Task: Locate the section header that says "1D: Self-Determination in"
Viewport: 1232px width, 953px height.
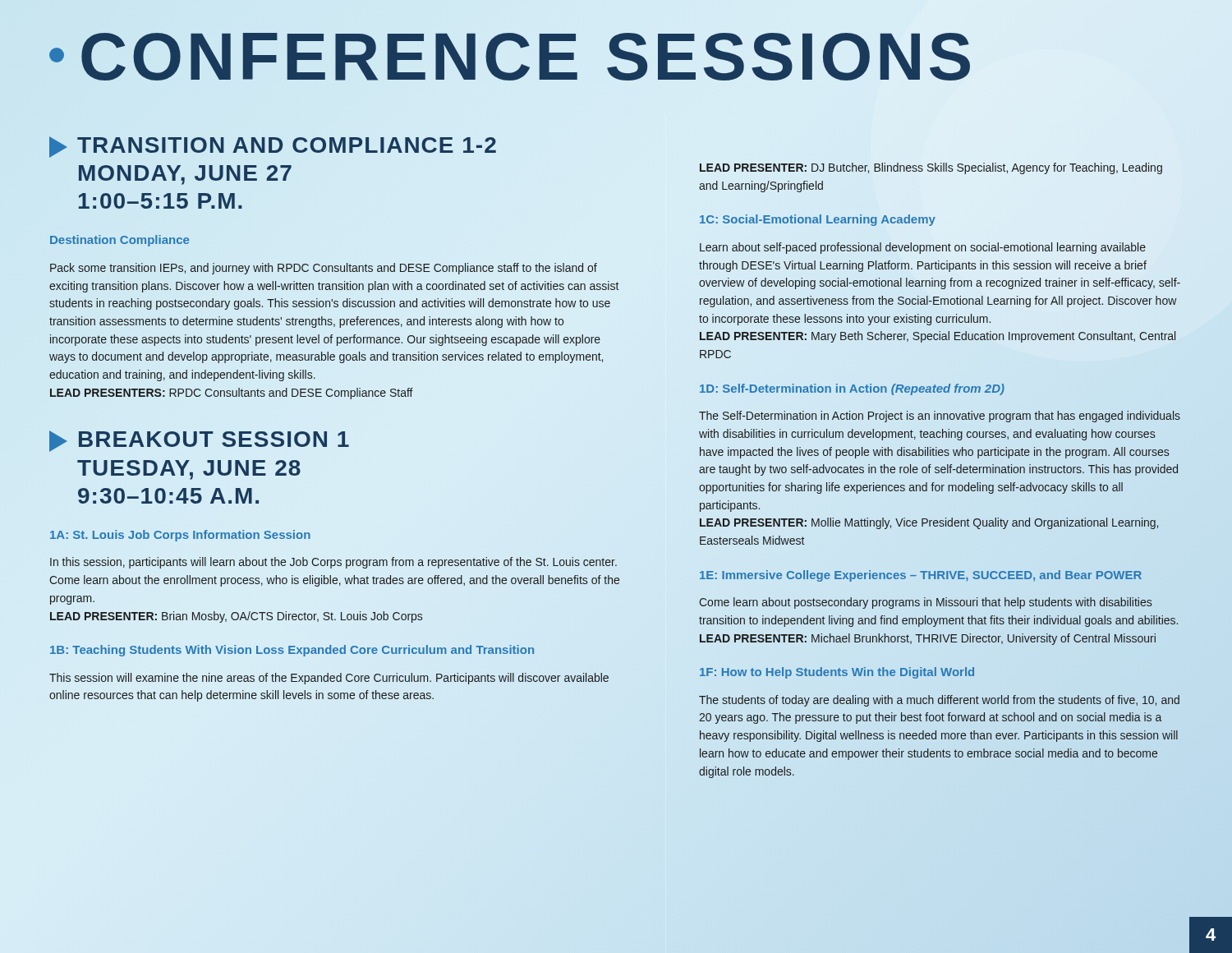Action: [x=941, y=388]
